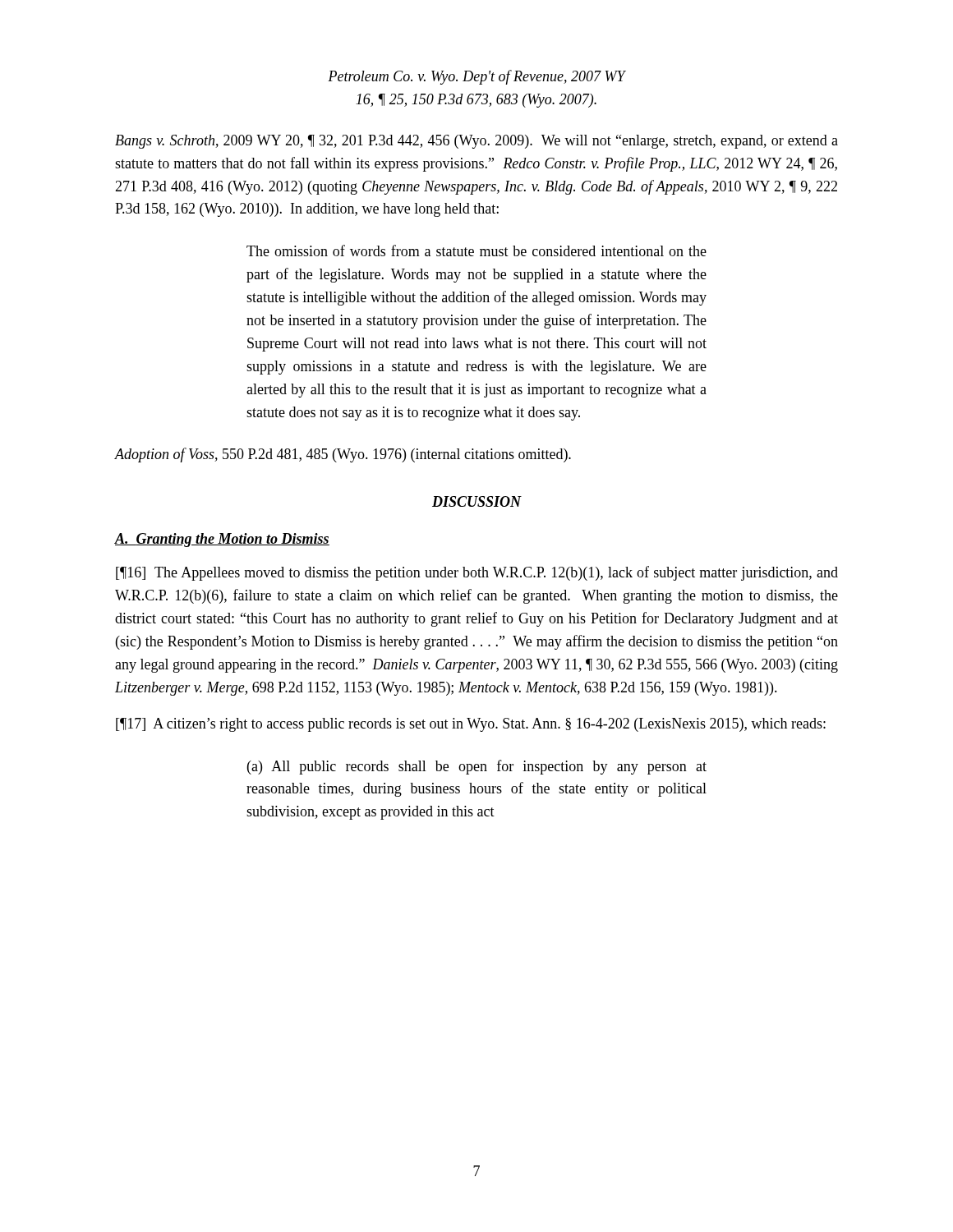This screenshot has height=1232, width=953.
Task: Navigate to the passage starting "The omission of words from a statute"
Action: click(x=476, y=332)
